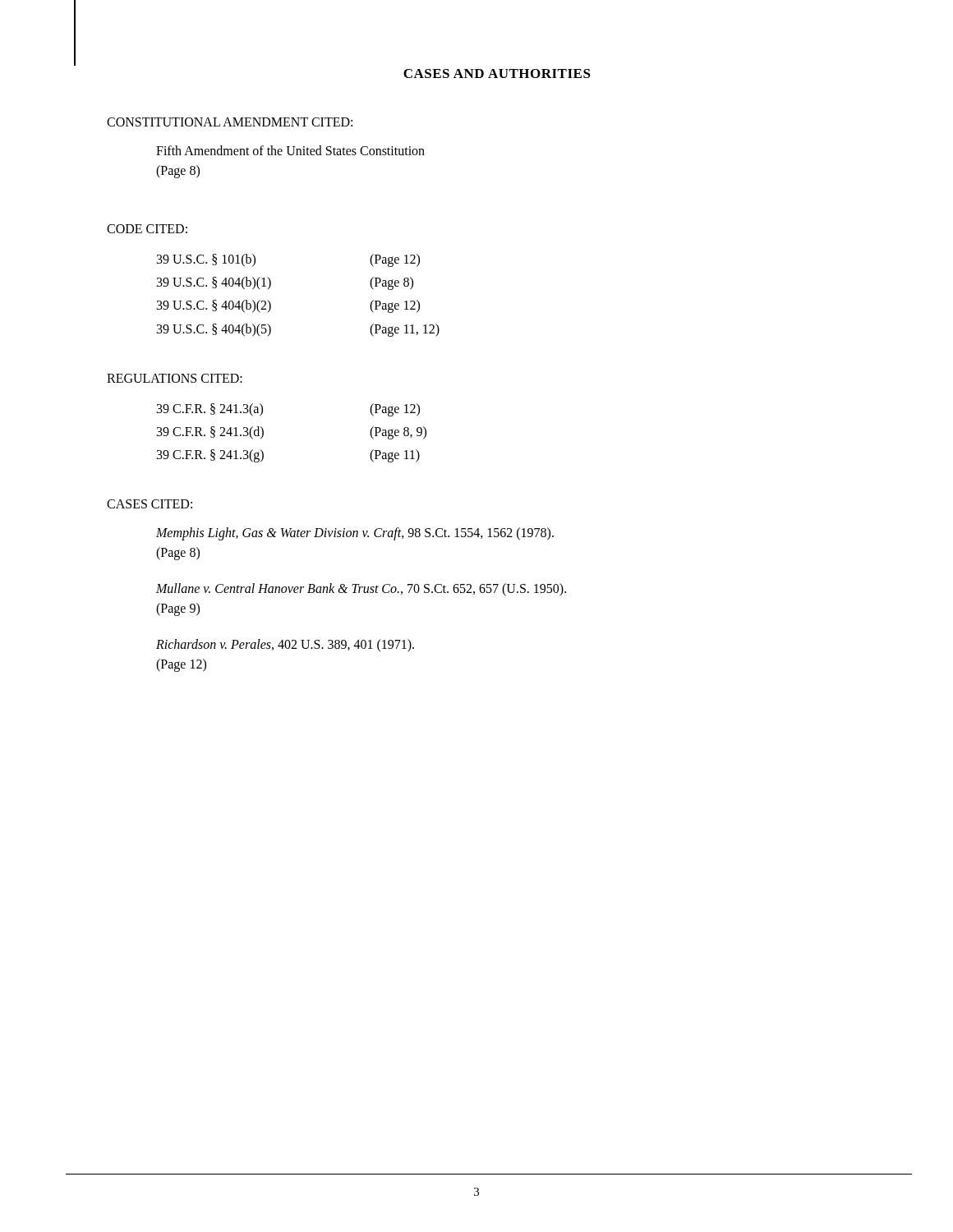The image size is (953, 1232).
Task: Locate the block of text that opens with "39 C.F.R. § 241.3(a) (Page 12) 39"
Action: pos(212,410)
